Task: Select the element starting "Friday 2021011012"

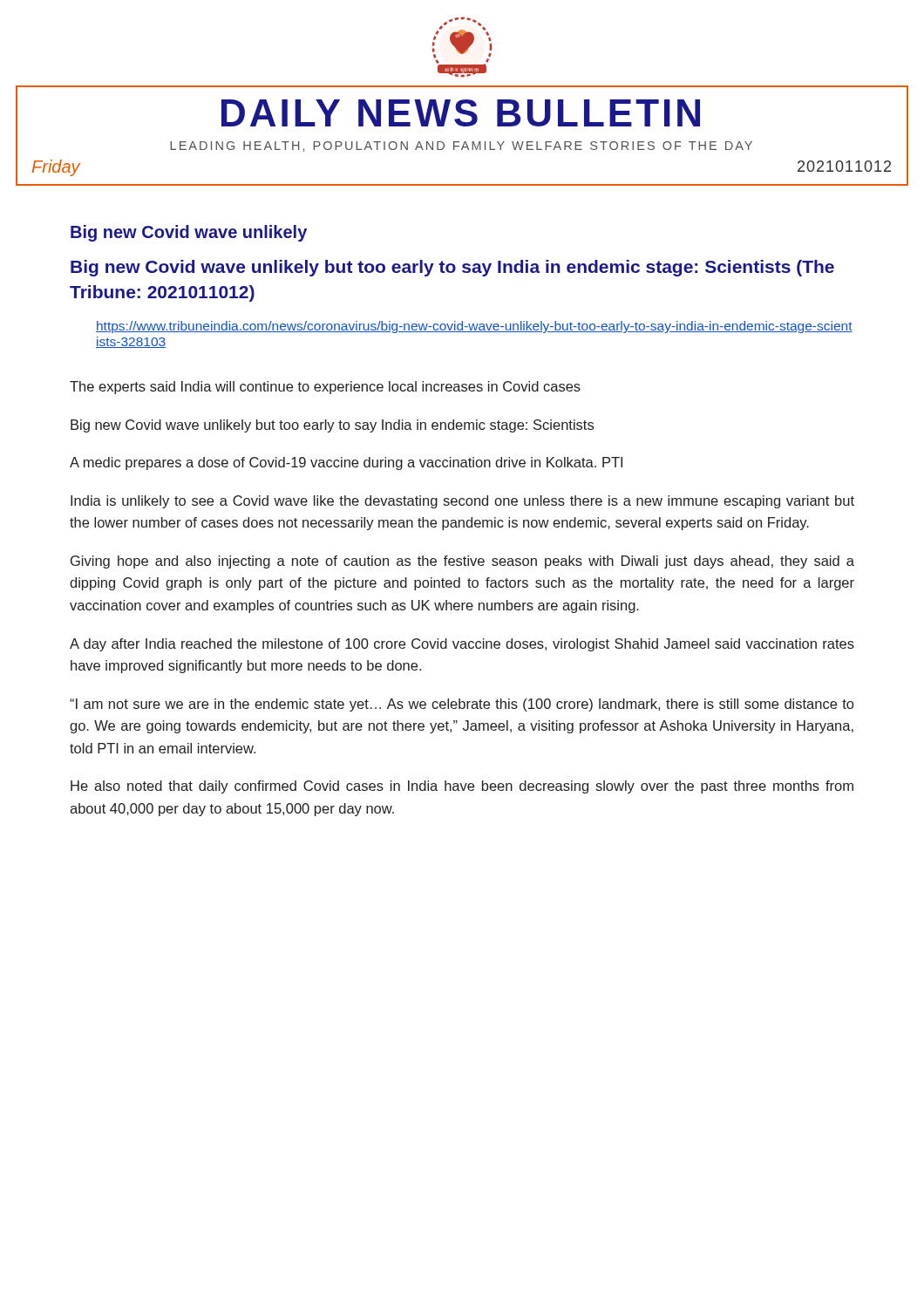Action: tap(54, 166)
